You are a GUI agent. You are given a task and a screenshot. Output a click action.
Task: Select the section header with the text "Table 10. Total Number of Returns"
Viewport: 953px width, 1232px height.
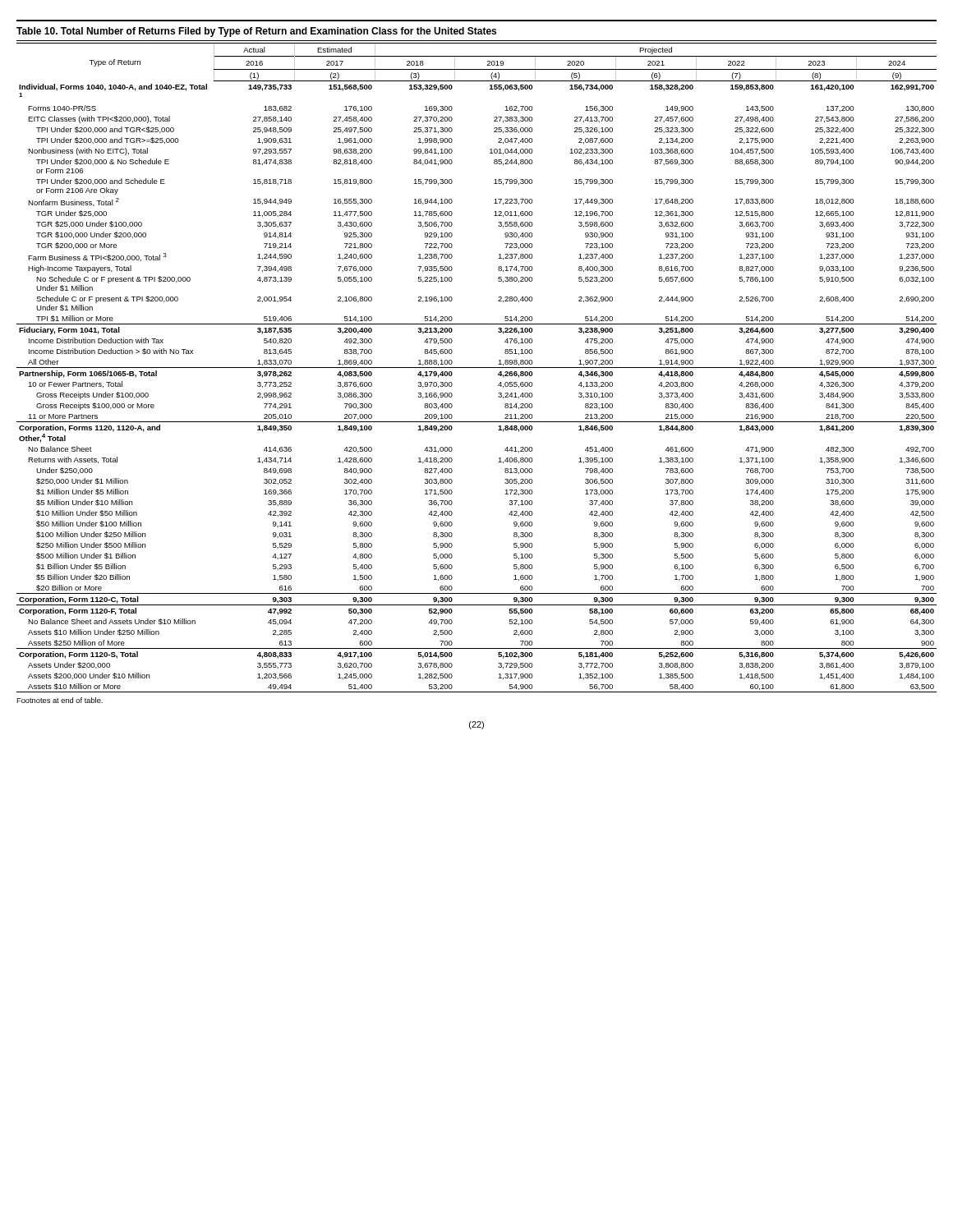(x=257, y=31)
